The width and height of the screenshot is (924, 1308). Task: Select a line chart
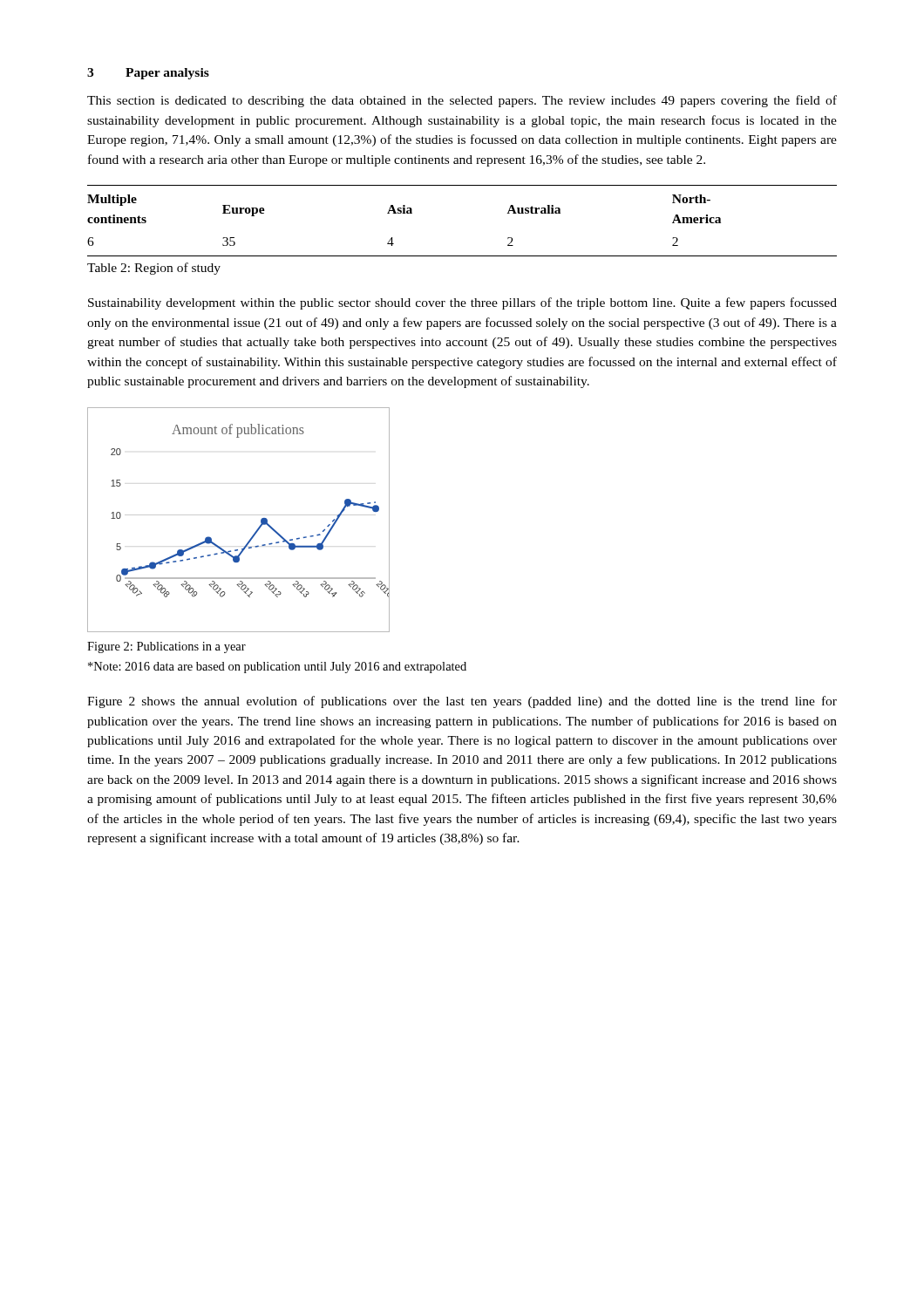tap(238, 520)
